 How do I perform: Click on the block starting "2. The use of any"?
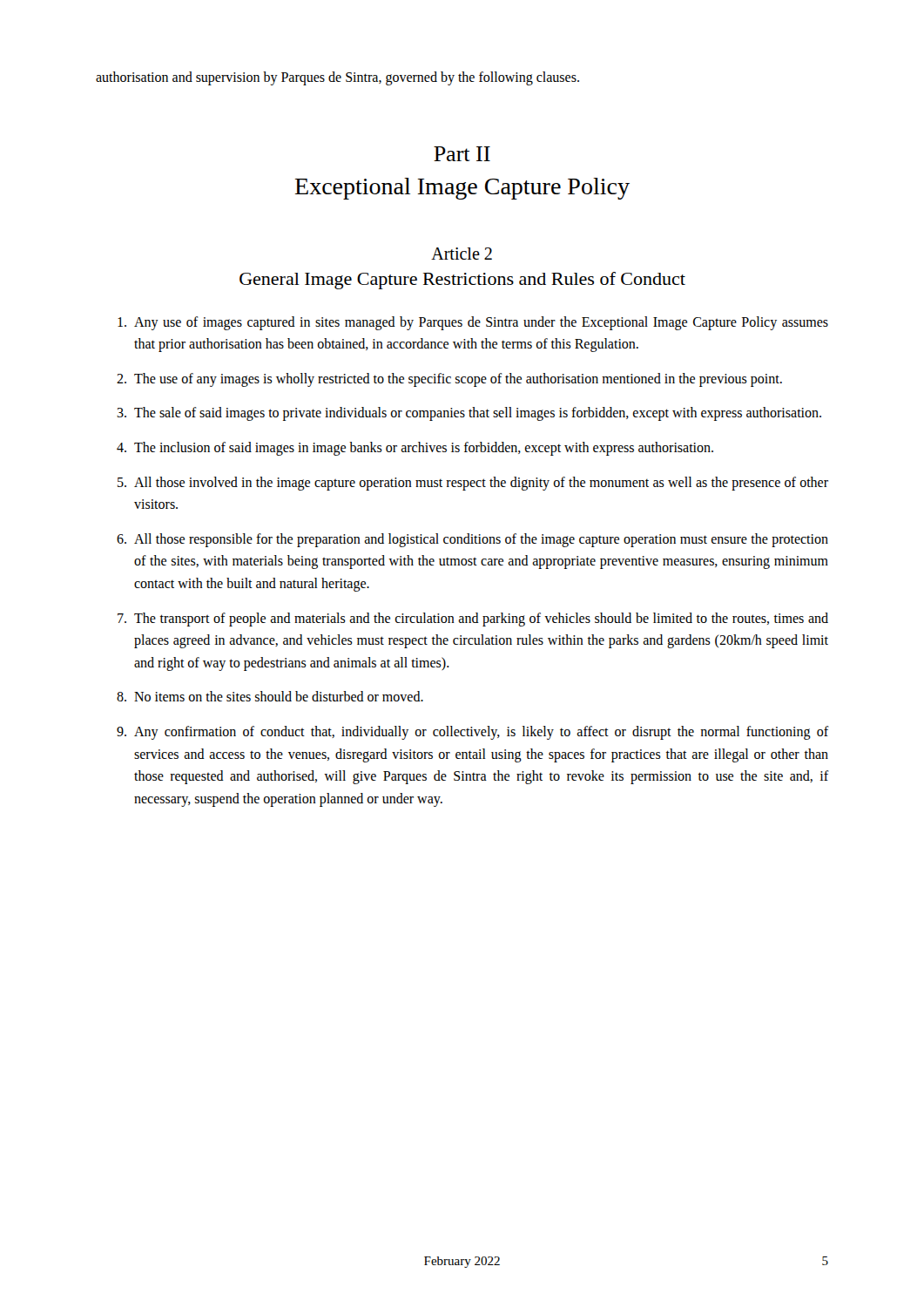[462, 379]
